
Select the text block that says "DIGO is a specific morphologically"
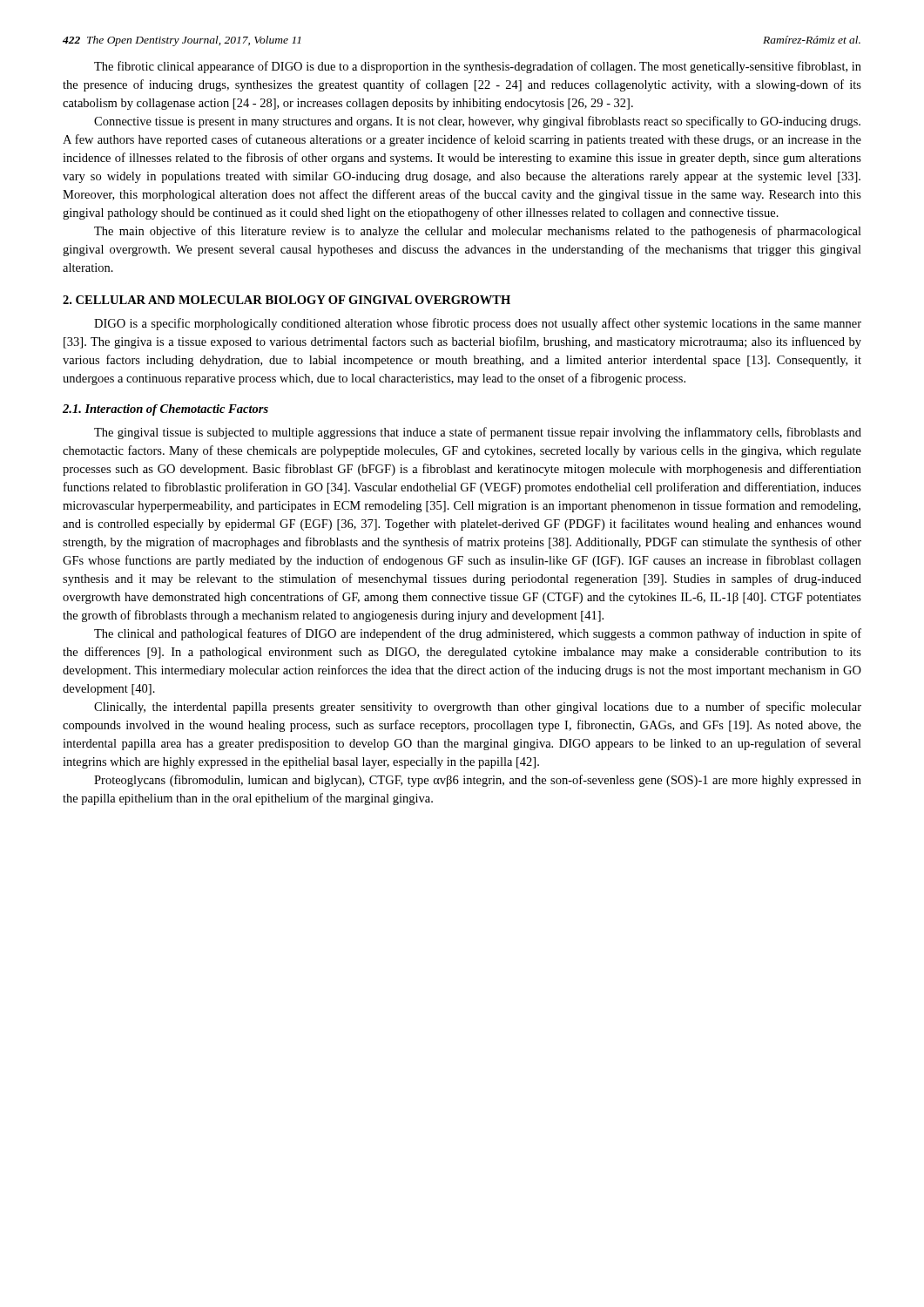point(462,351)
